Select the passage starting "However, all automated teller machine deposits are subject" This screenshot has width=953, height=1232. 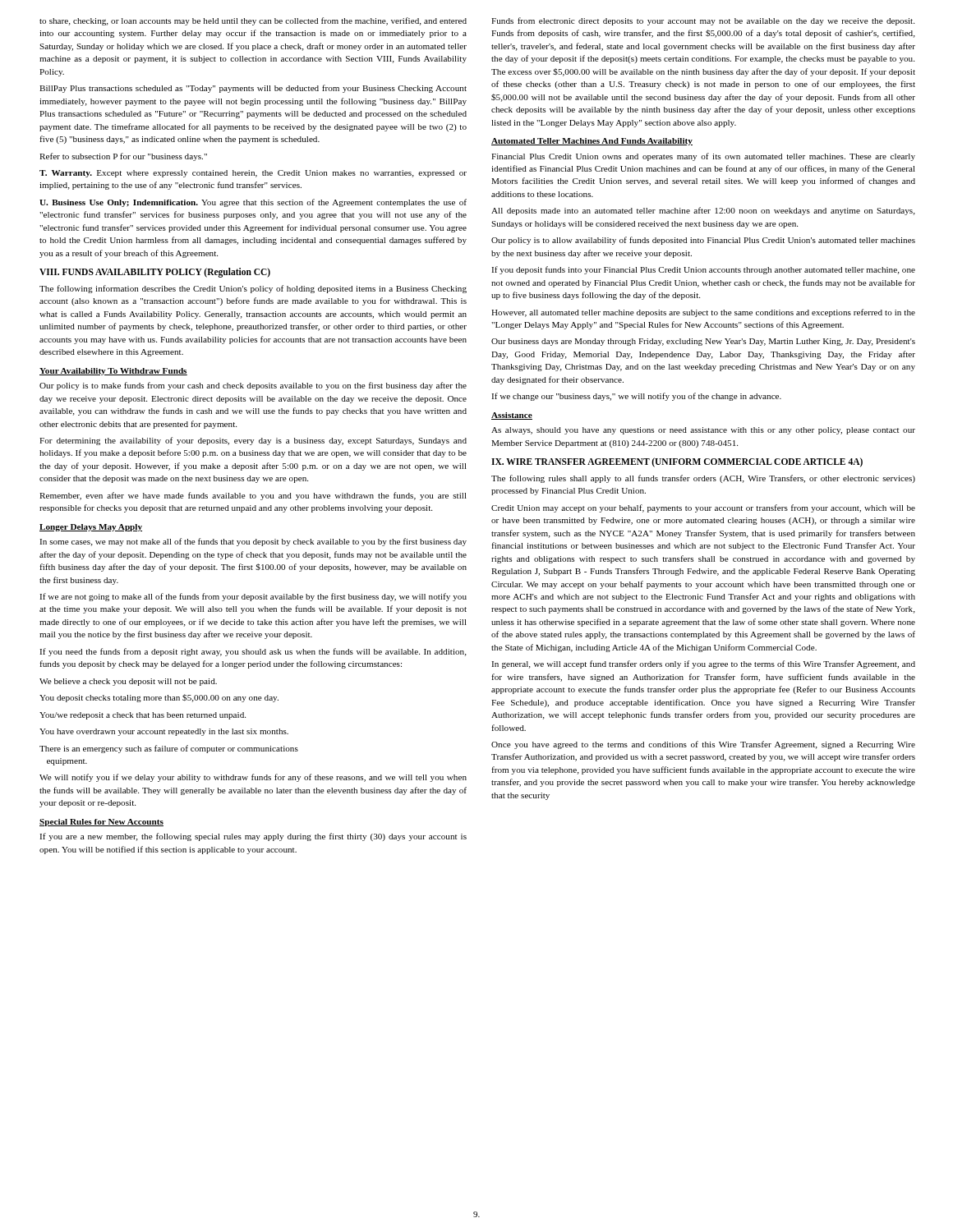pos(703,319)
